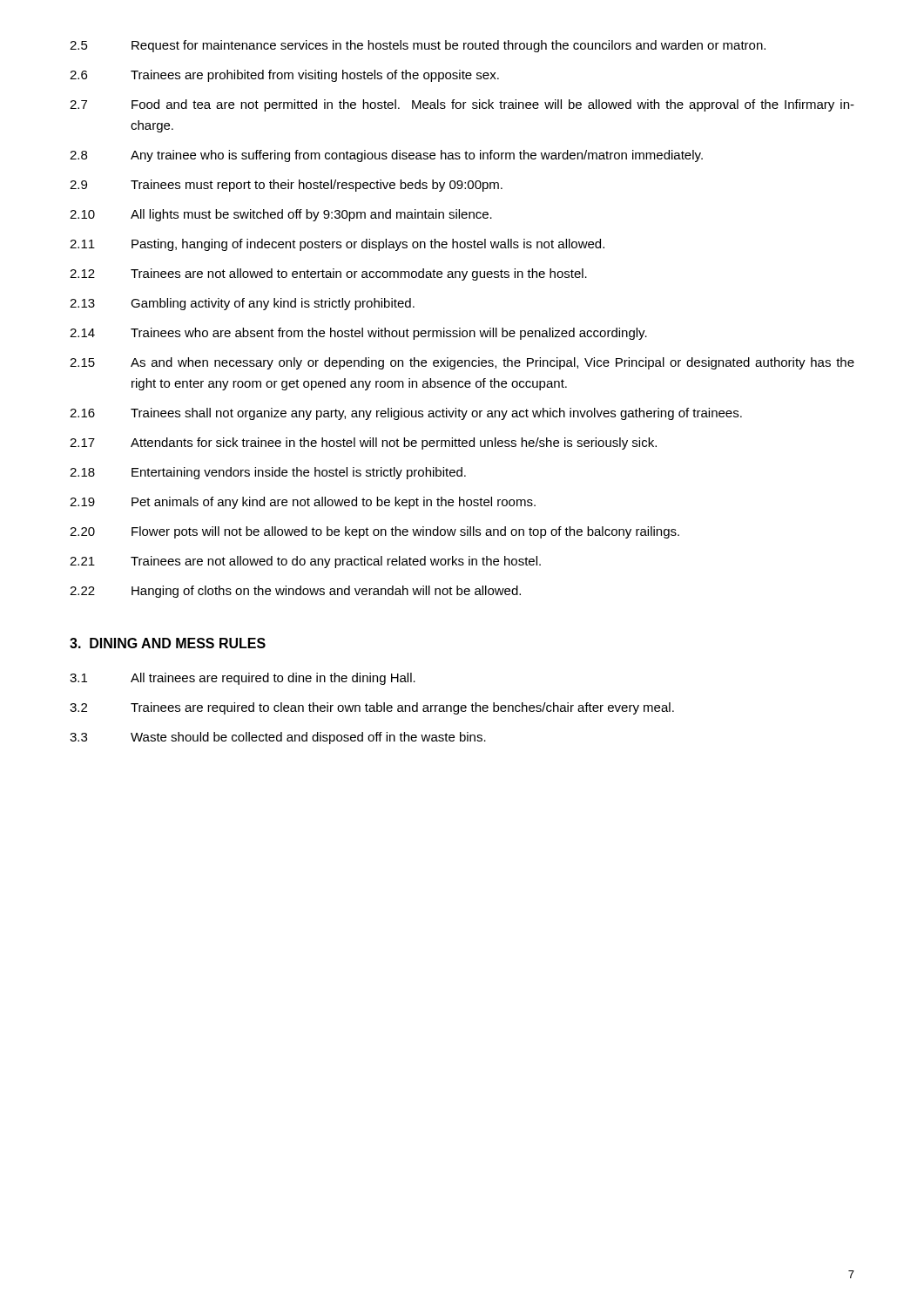This screenshot has width=924, height=1307.
Task: Where is the passage that starts "2.13 Gambling activity of any kind is"?
Action: 242,304
